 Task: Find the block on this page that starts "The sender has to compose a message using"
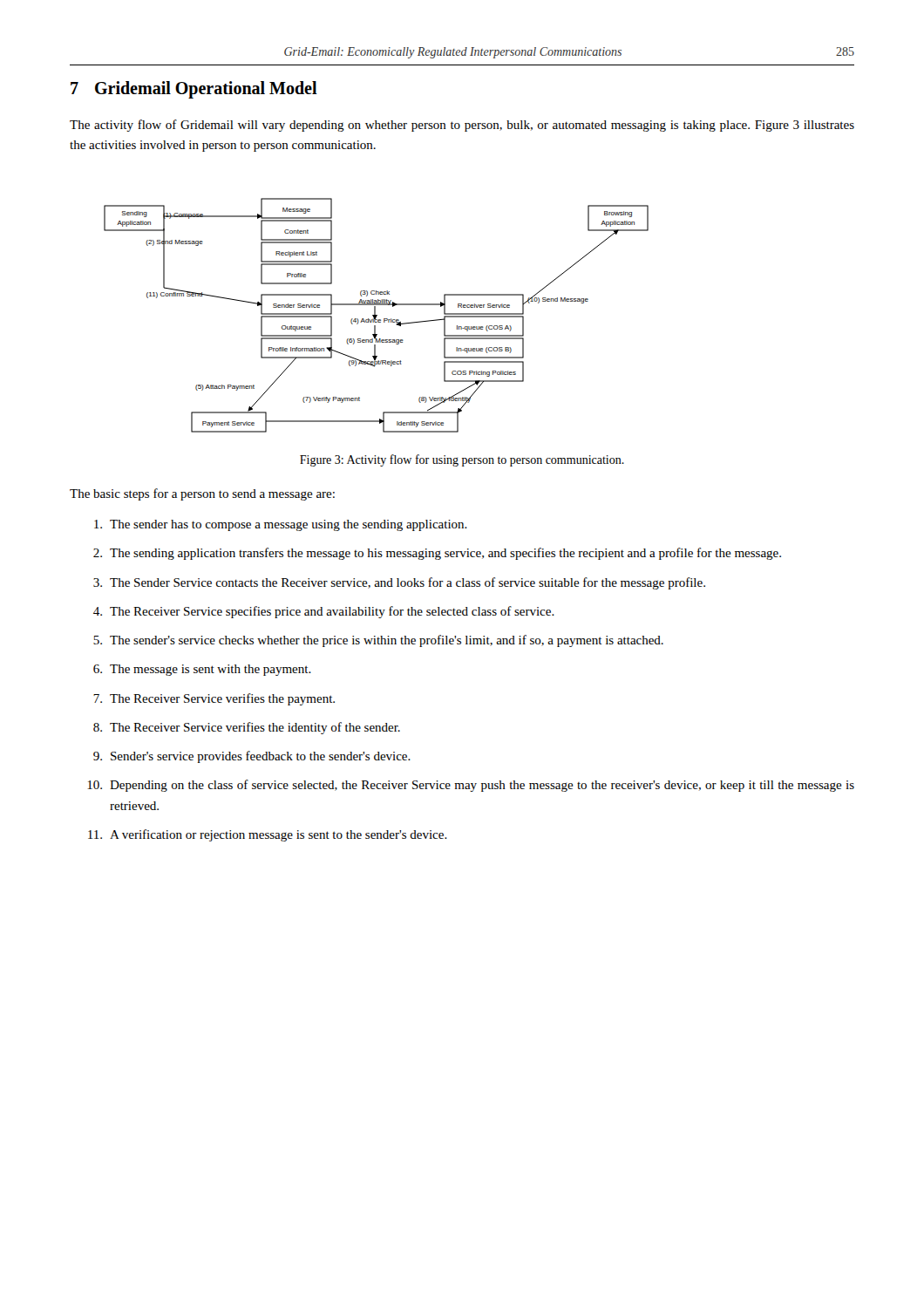pyautogui.click(x=462, y=525)
